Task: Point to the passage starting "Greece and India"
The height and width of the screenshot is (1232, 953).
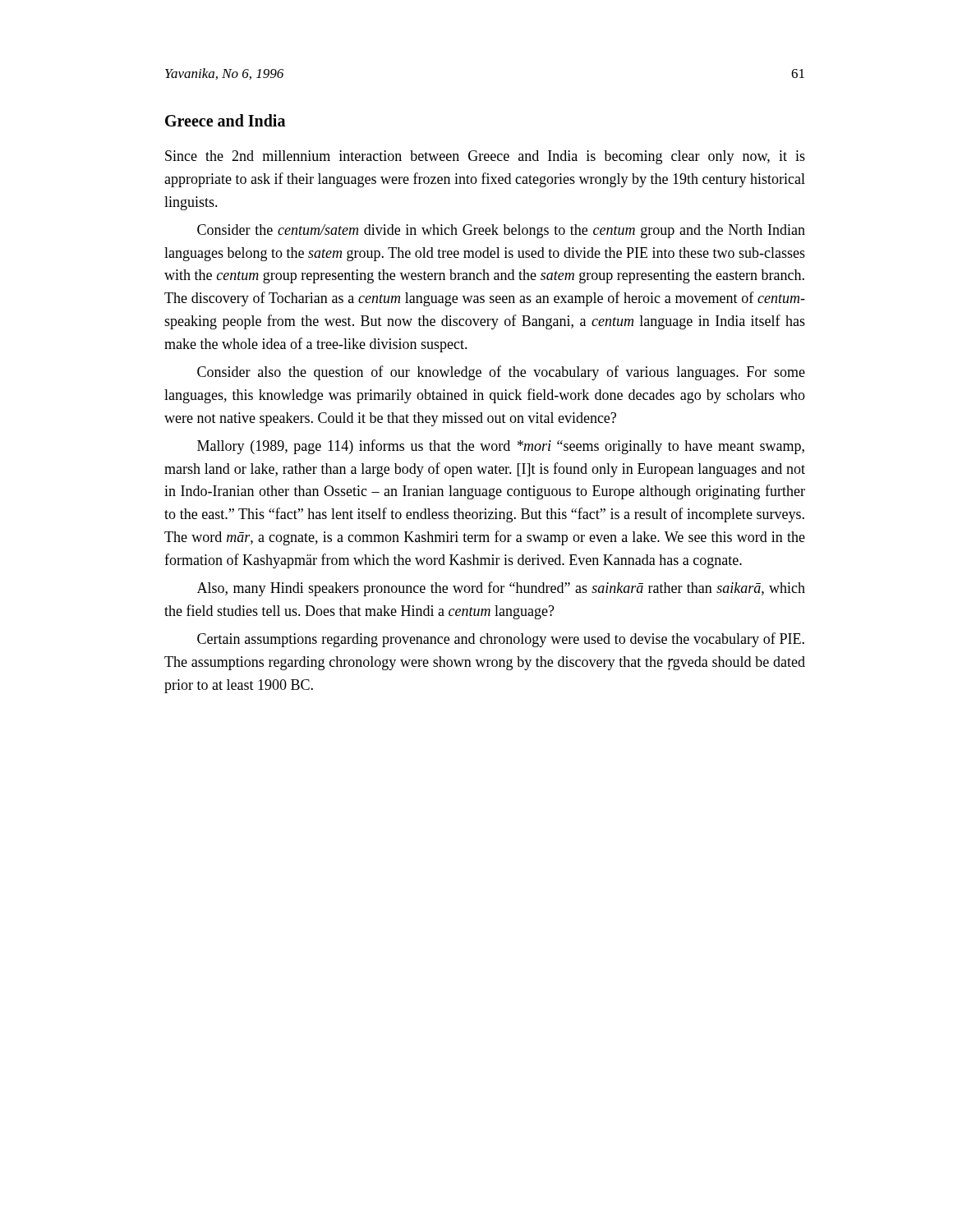Action: (225, 120)
